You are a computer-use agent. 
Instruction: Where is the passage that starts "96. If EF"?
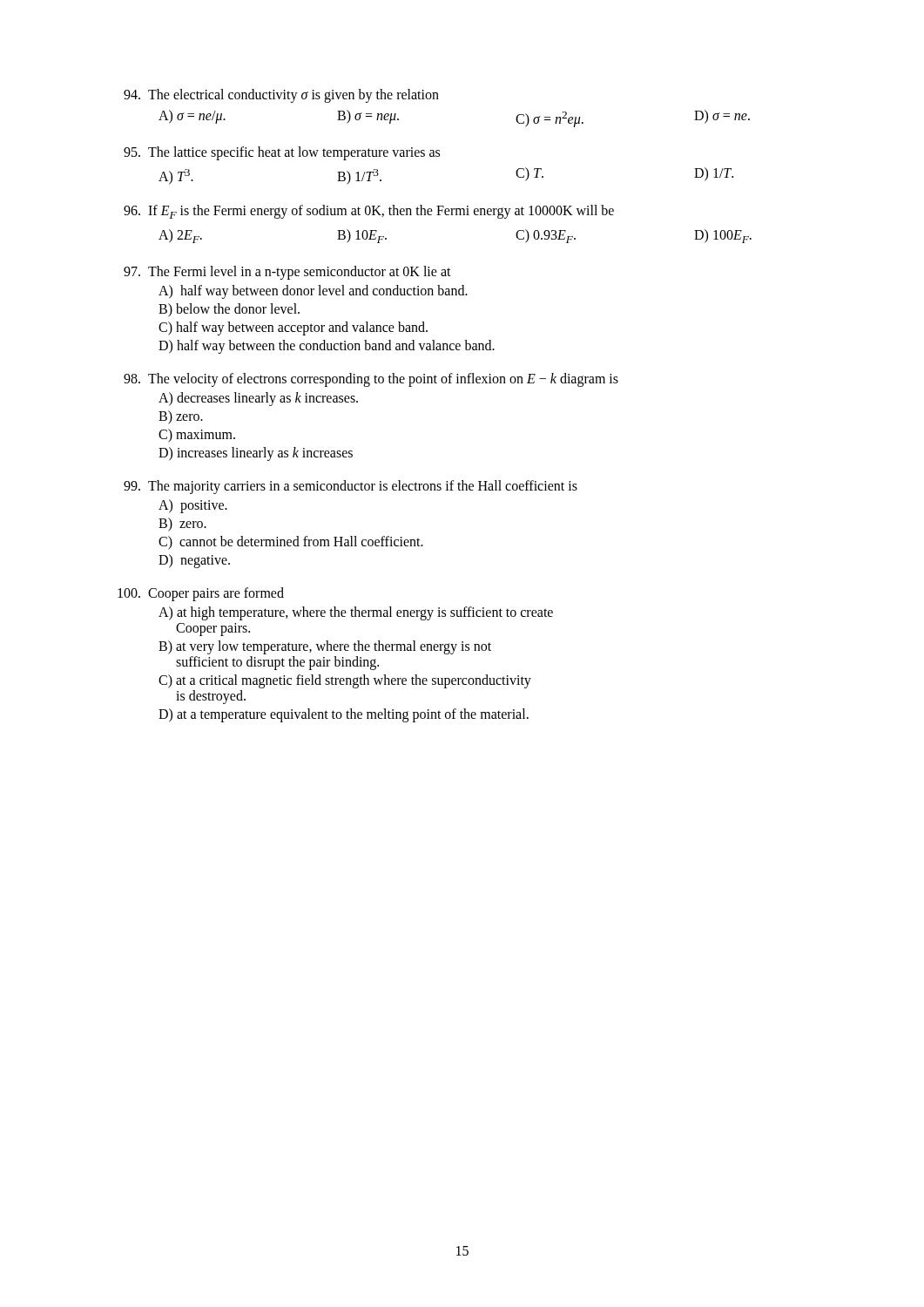pos(475,225)
